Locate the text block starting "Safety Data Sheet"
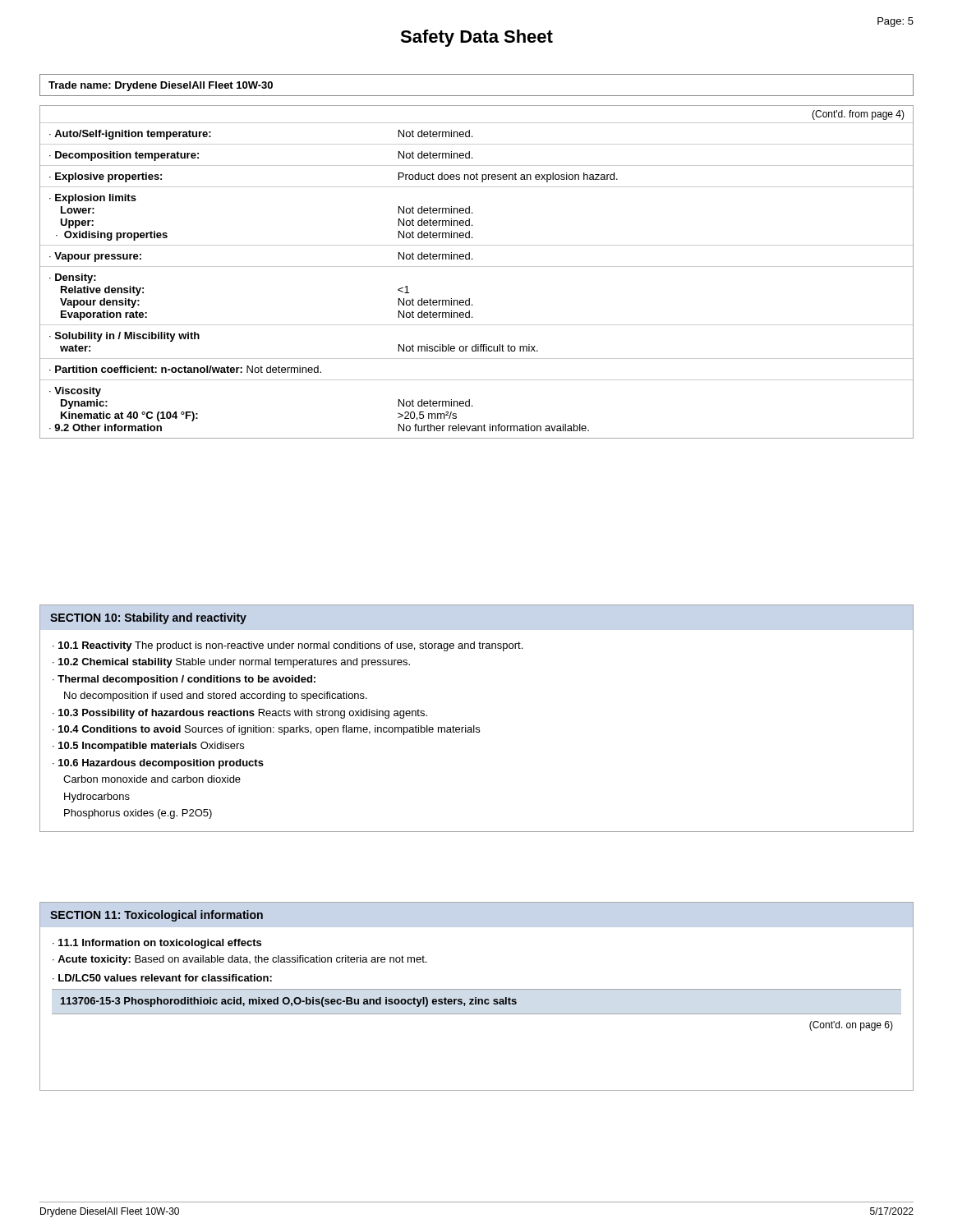This screenshot has width=953, height=1232. coord(476,37)
